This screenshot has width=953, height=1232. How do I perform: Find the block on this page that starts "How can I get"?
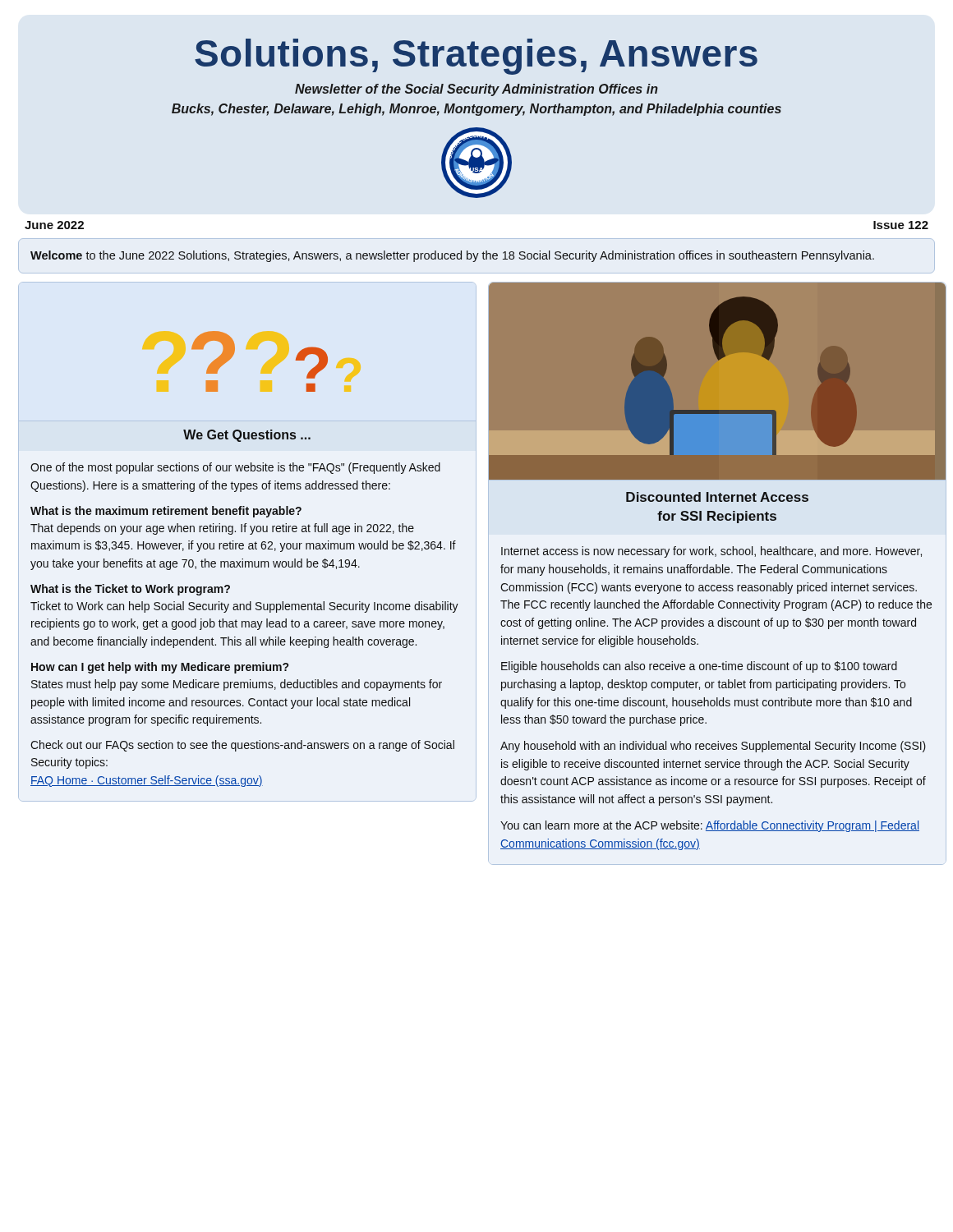[x=236, y=693]
